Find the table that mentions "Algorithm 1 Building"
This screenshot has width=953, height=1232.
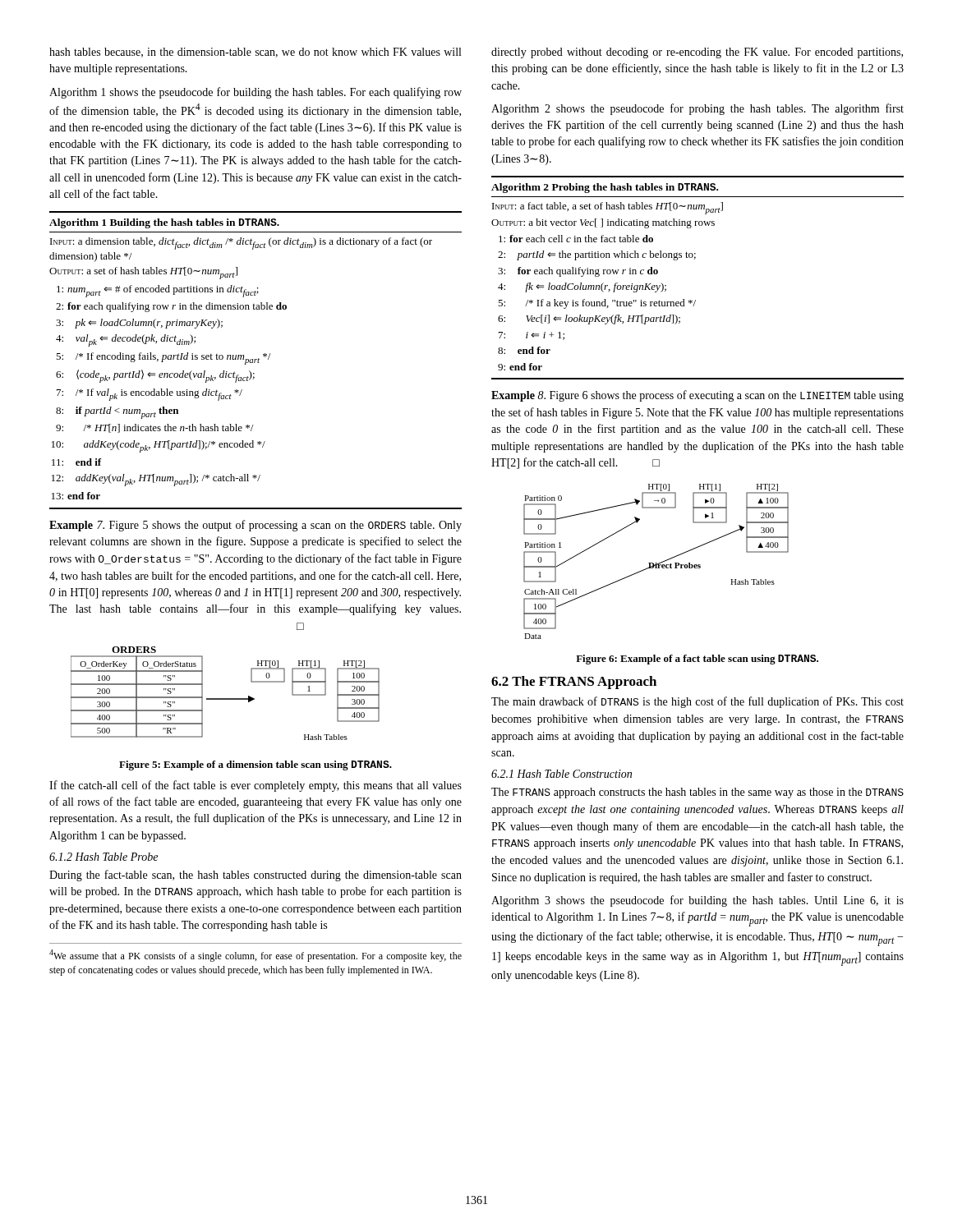[255, 360]
